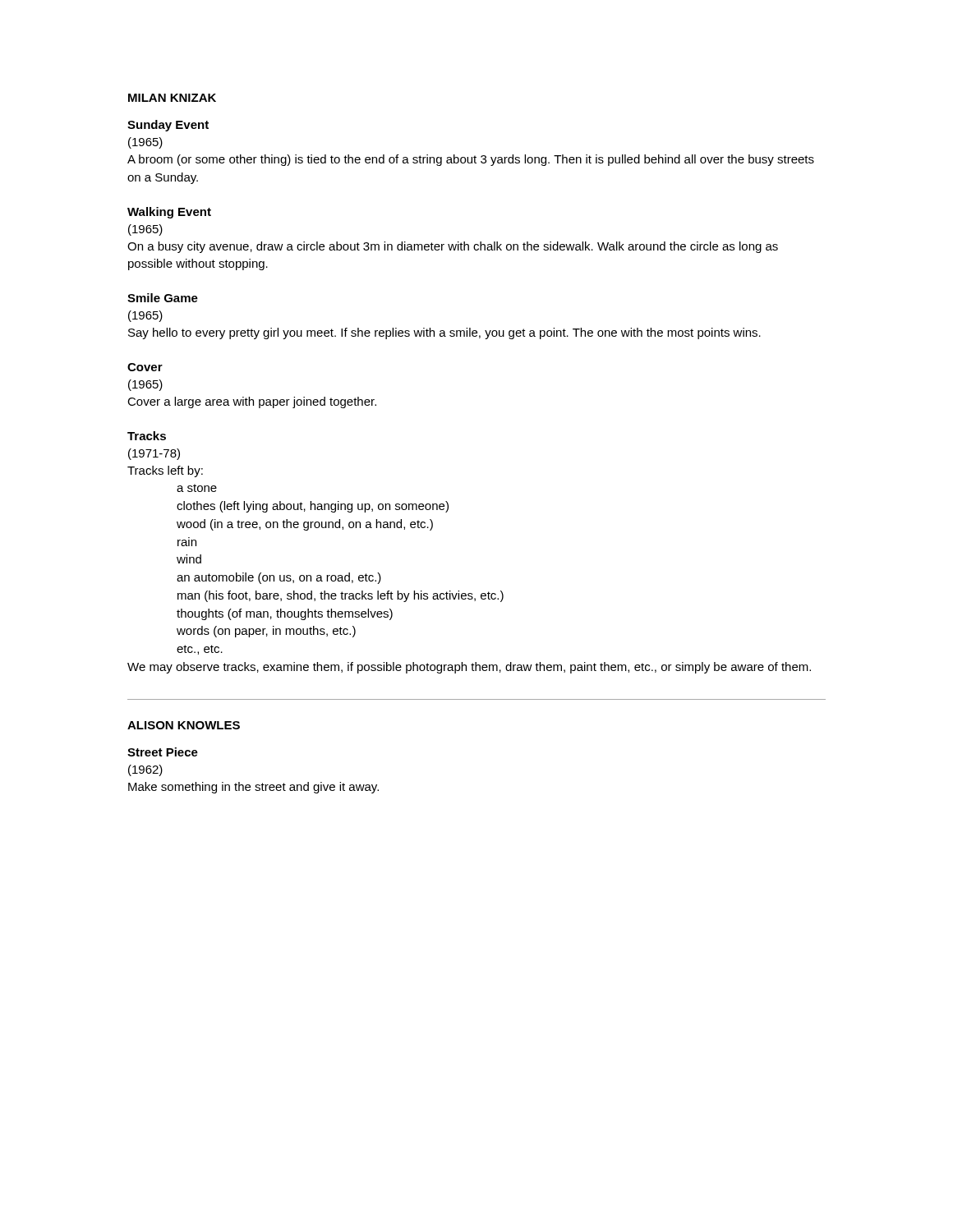
Task: Locate the block starting "Tracks (1971-78) Tracks left by: a stone clothes"
Action: (x=147, y=436)
